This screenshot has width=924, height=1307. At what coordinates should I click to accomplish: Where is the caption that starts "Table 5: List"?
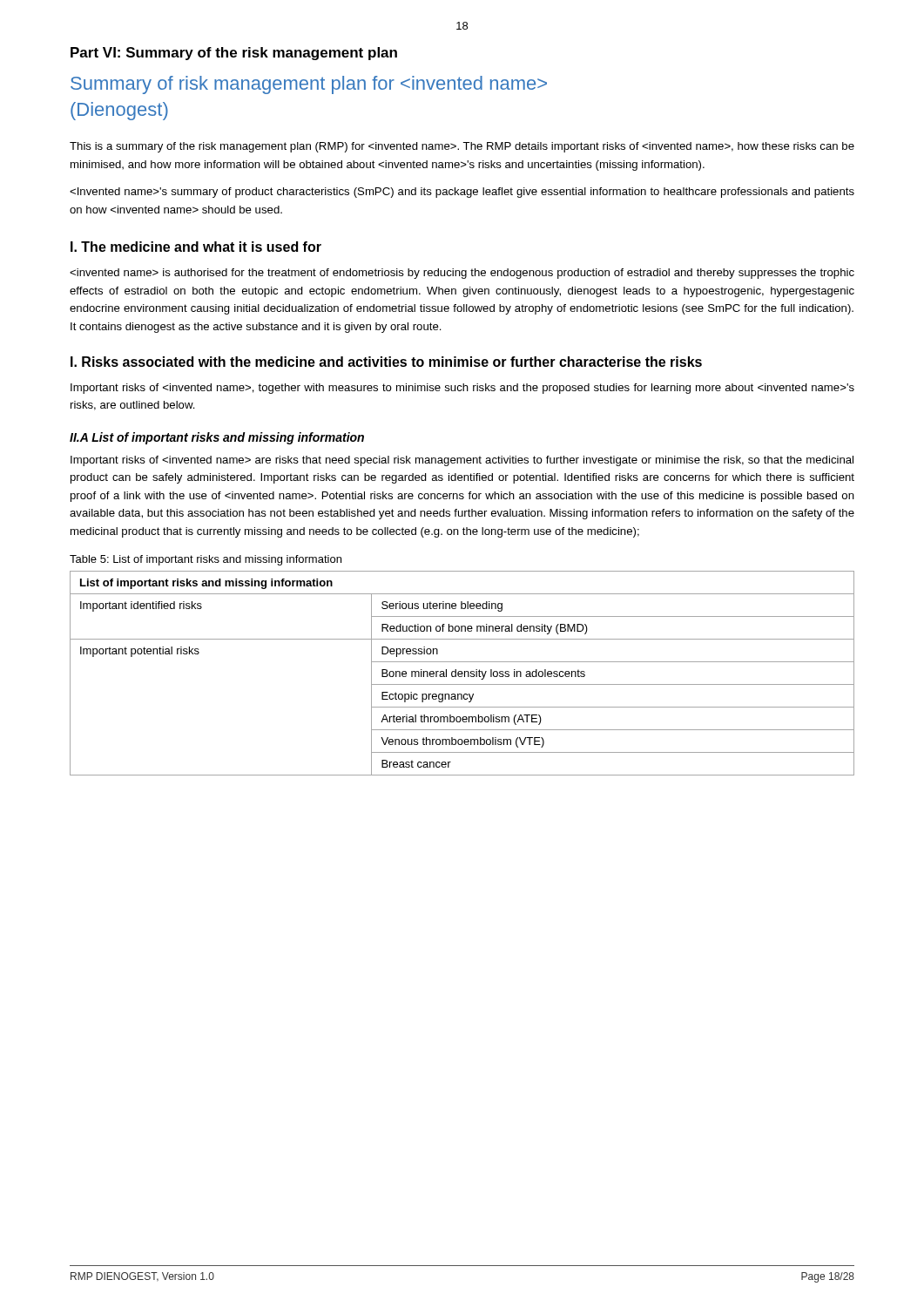[x=206, y=559]
